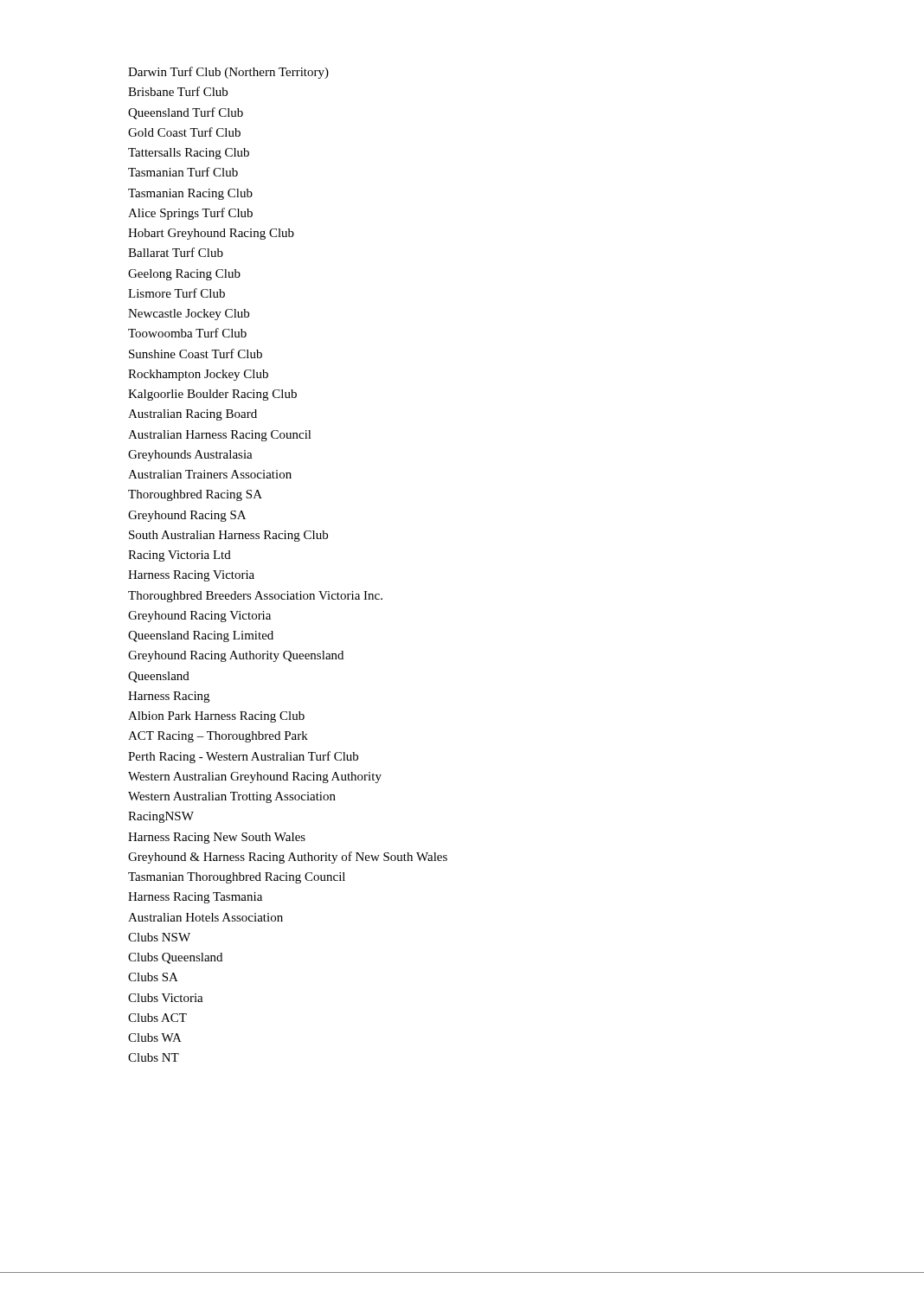
Task: Where does it say "South Australian Harness Racing Club"?
Action: [228, 535]
